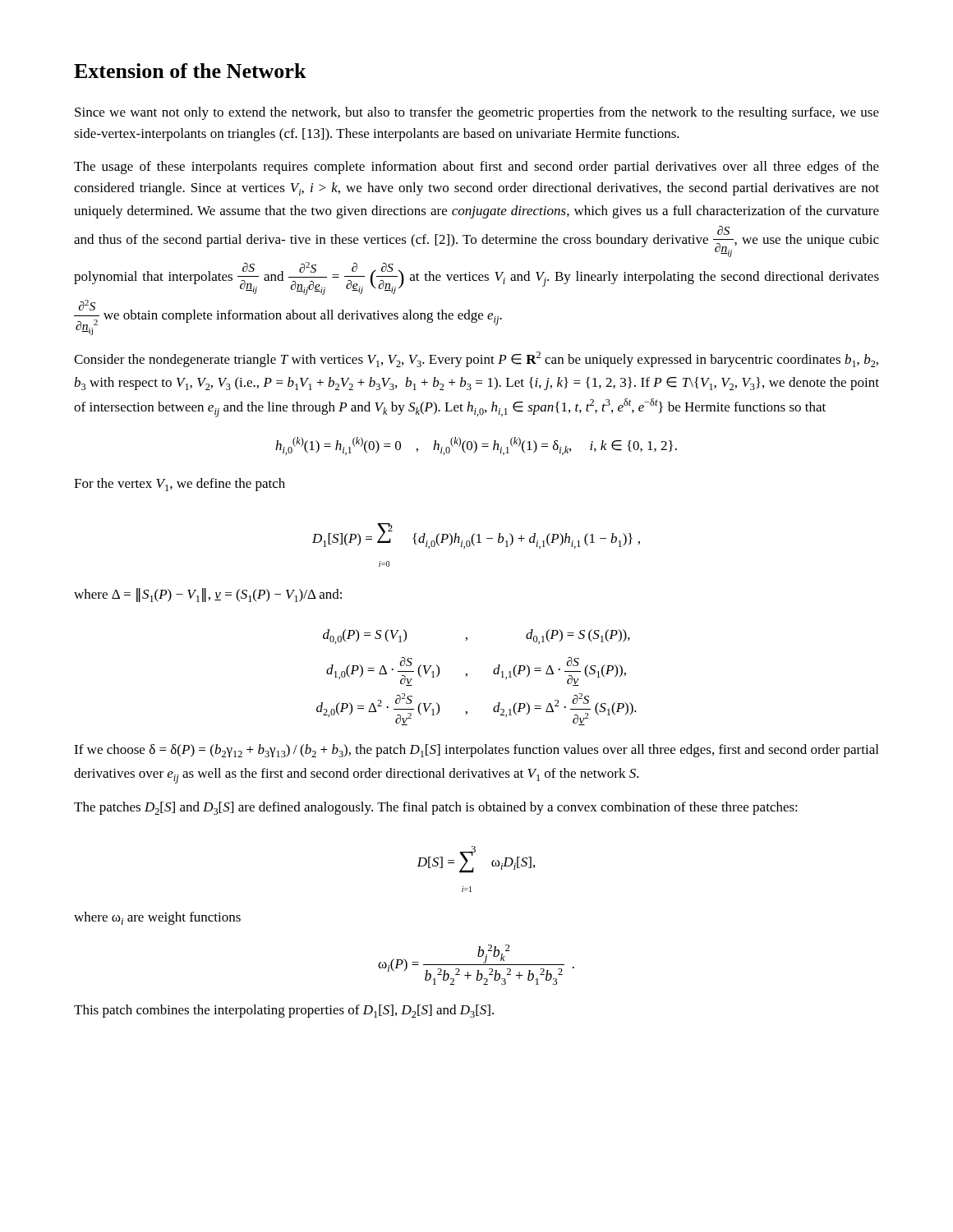Click on the formula that says "D1[S](P) = ∑i=0 2 {di,0(P)hi,0(1 −"
The image size is (953, 1232).
476,540
